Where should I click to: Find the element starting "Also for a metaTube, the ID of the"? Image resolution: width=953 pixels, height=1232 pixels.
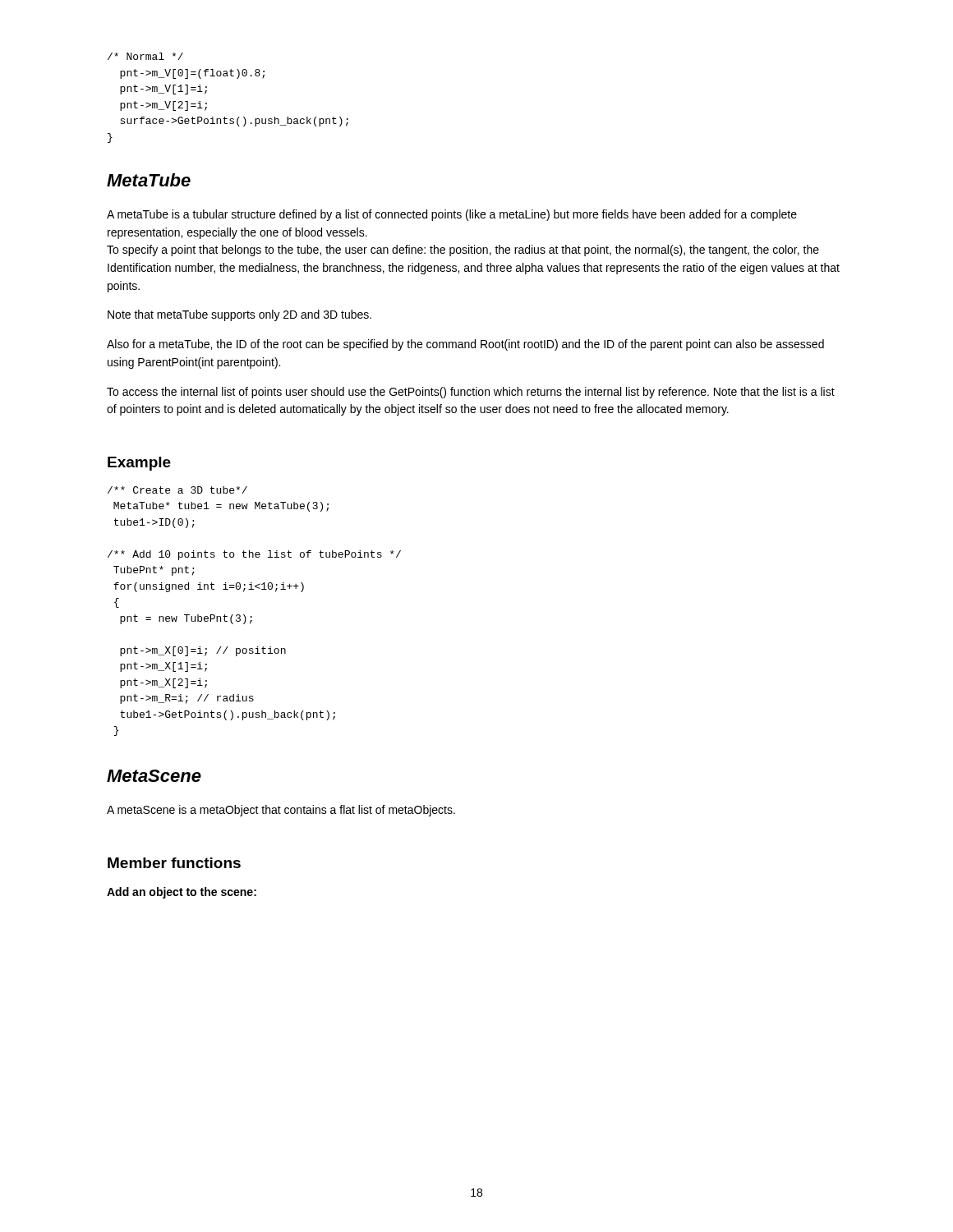(x=466, y=353)
